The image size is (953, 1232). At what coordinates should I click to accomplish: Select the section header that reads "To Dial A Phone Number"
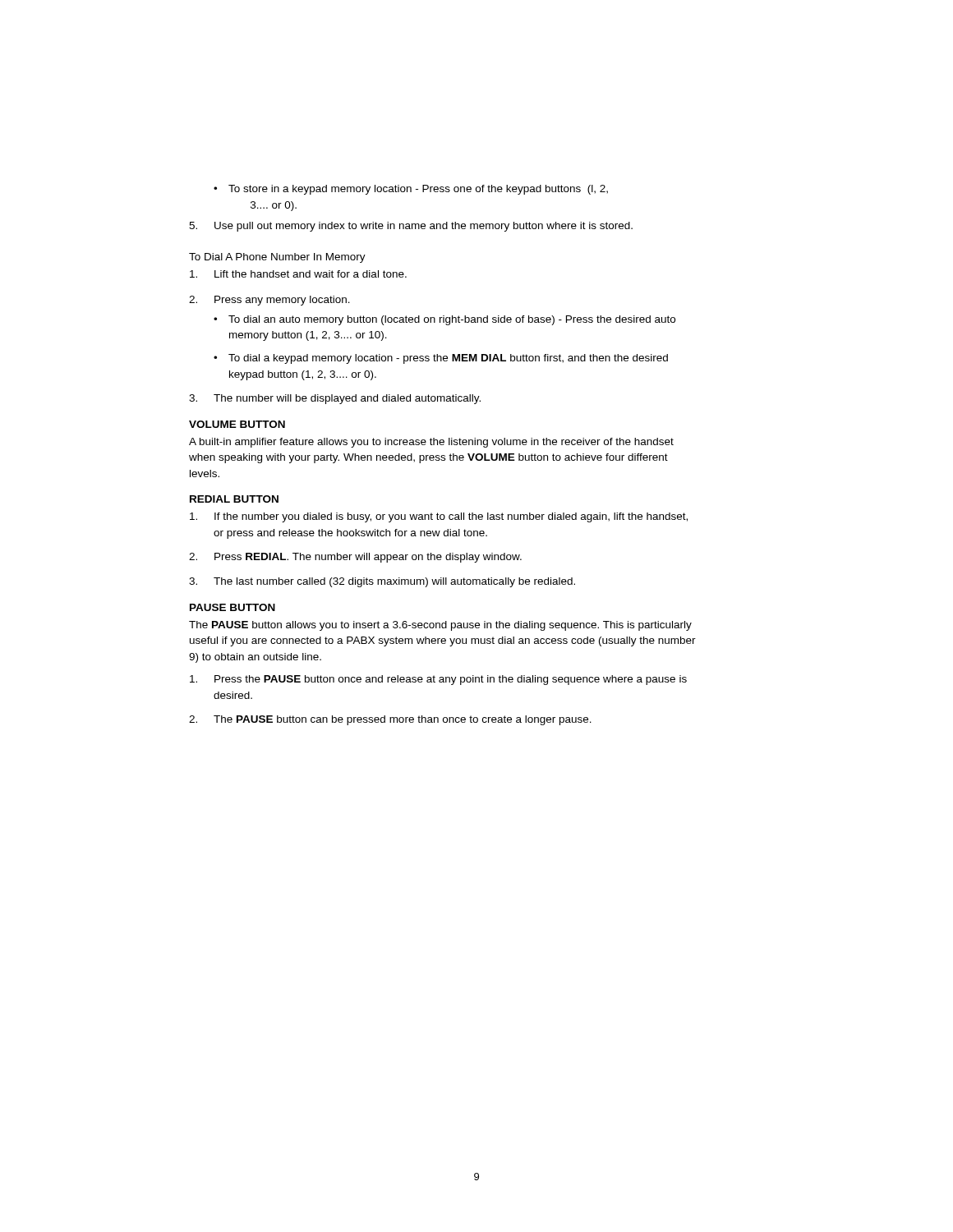coord(277,256)
